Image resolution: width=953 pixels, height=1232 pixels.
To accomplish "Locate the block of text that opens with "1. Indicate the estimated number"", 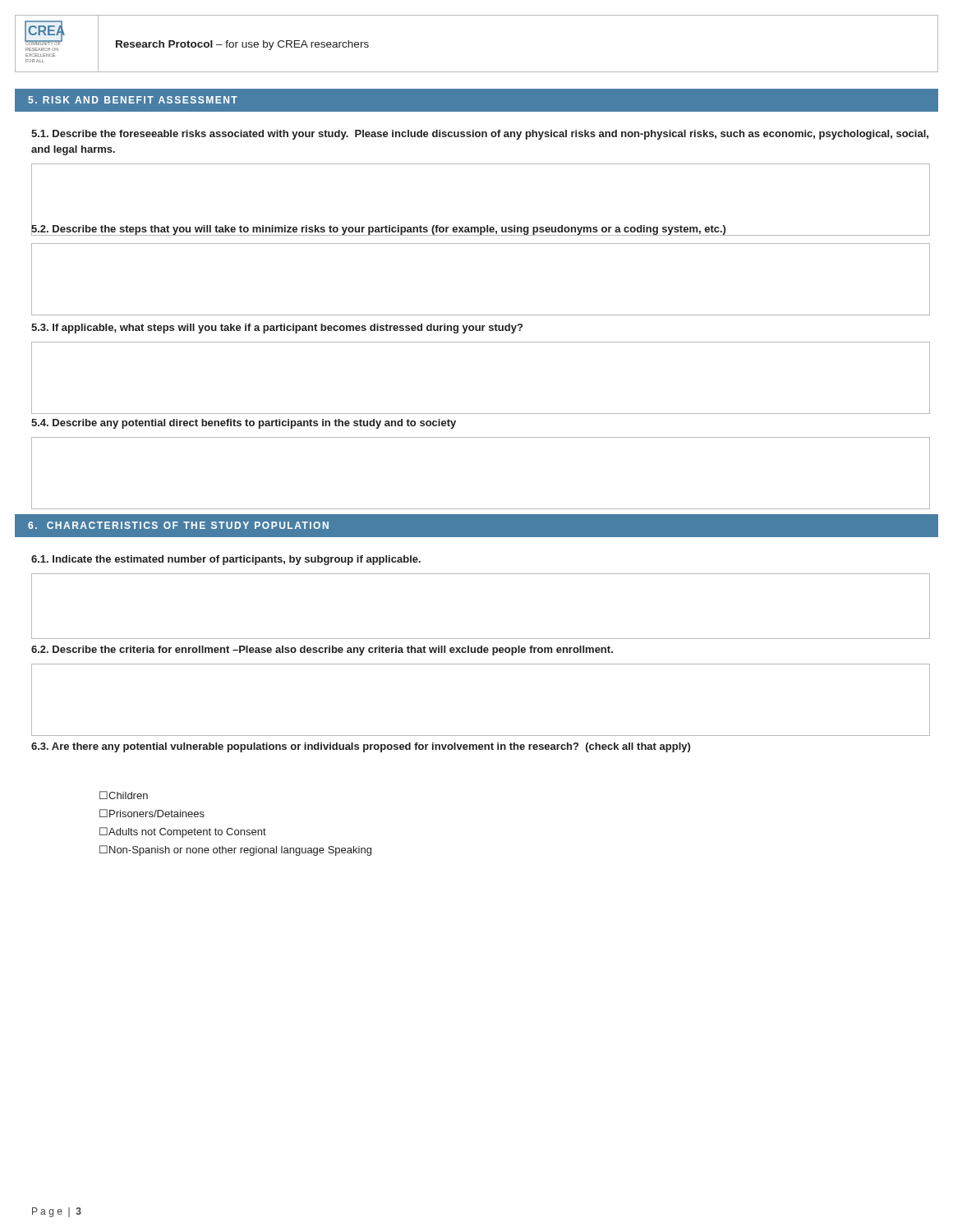I will (x=481, y=595).
